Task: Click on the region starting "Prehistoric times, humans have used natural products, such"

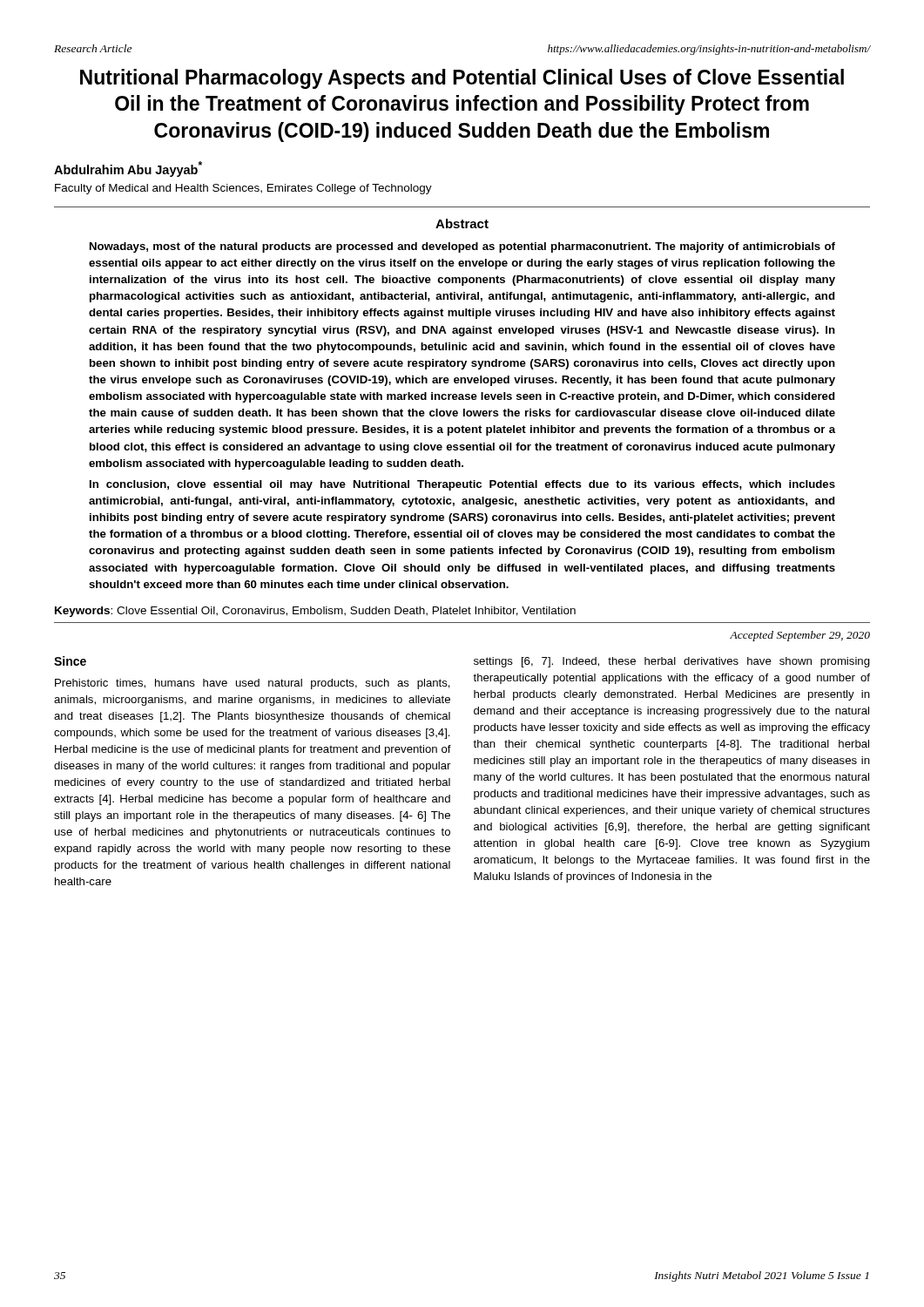Action: click(252, 782)
